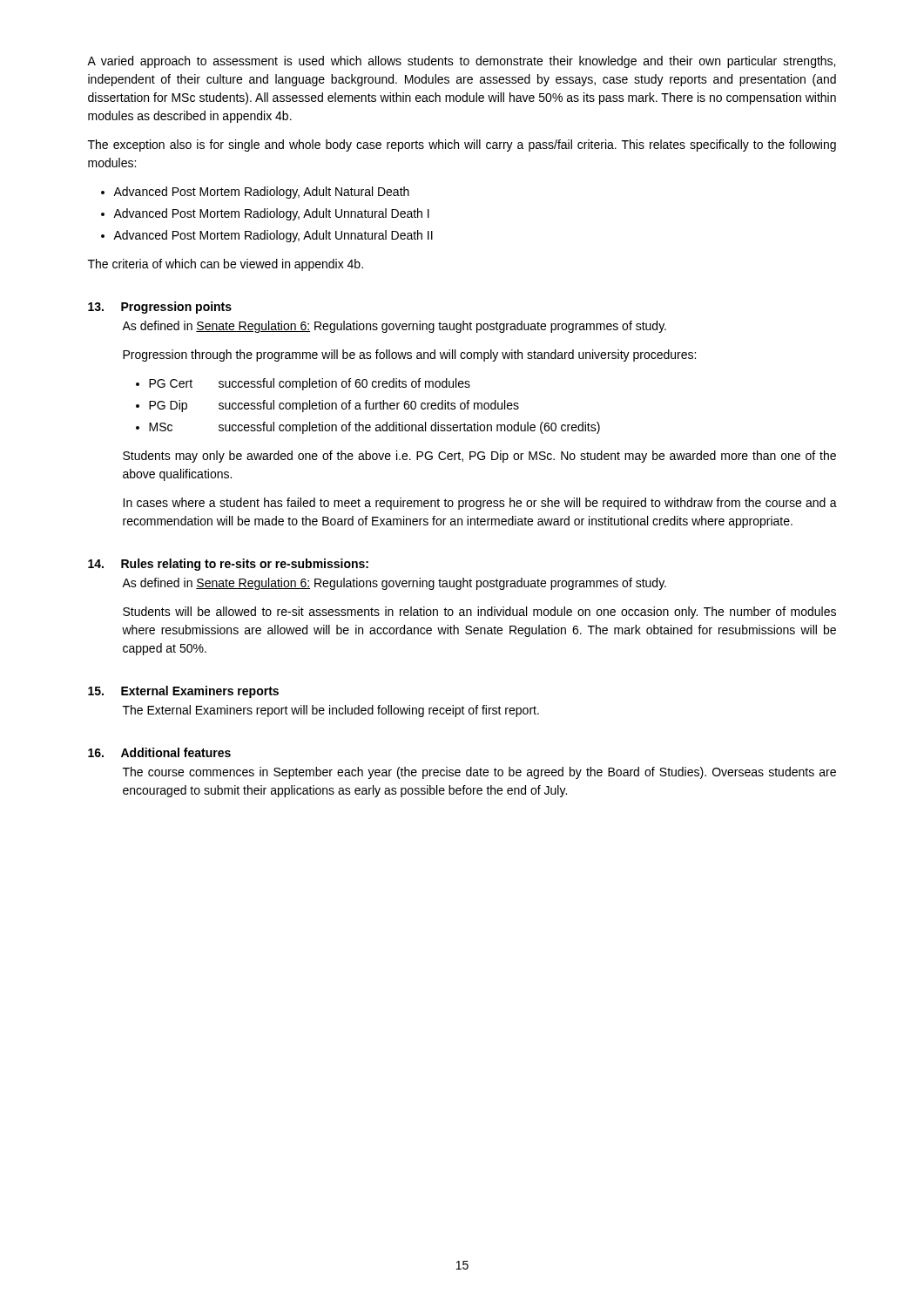This screenshot has height=1307, width=924.
Task: Point to "13. Progression points"
Action: pos(160,307)
